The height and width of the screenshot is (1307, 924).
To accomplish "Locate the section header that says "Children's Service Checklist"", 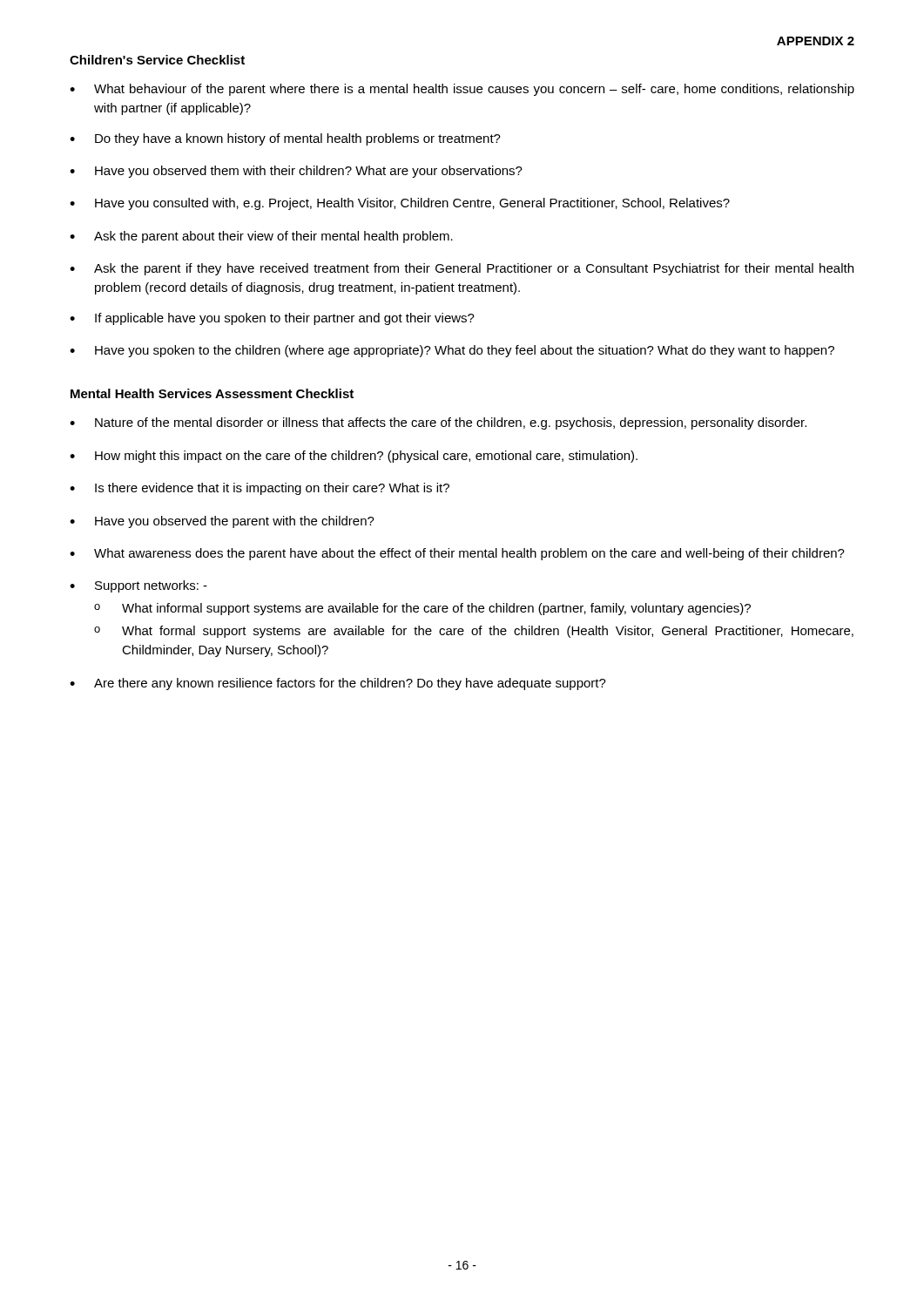I will tap(157, 60).
